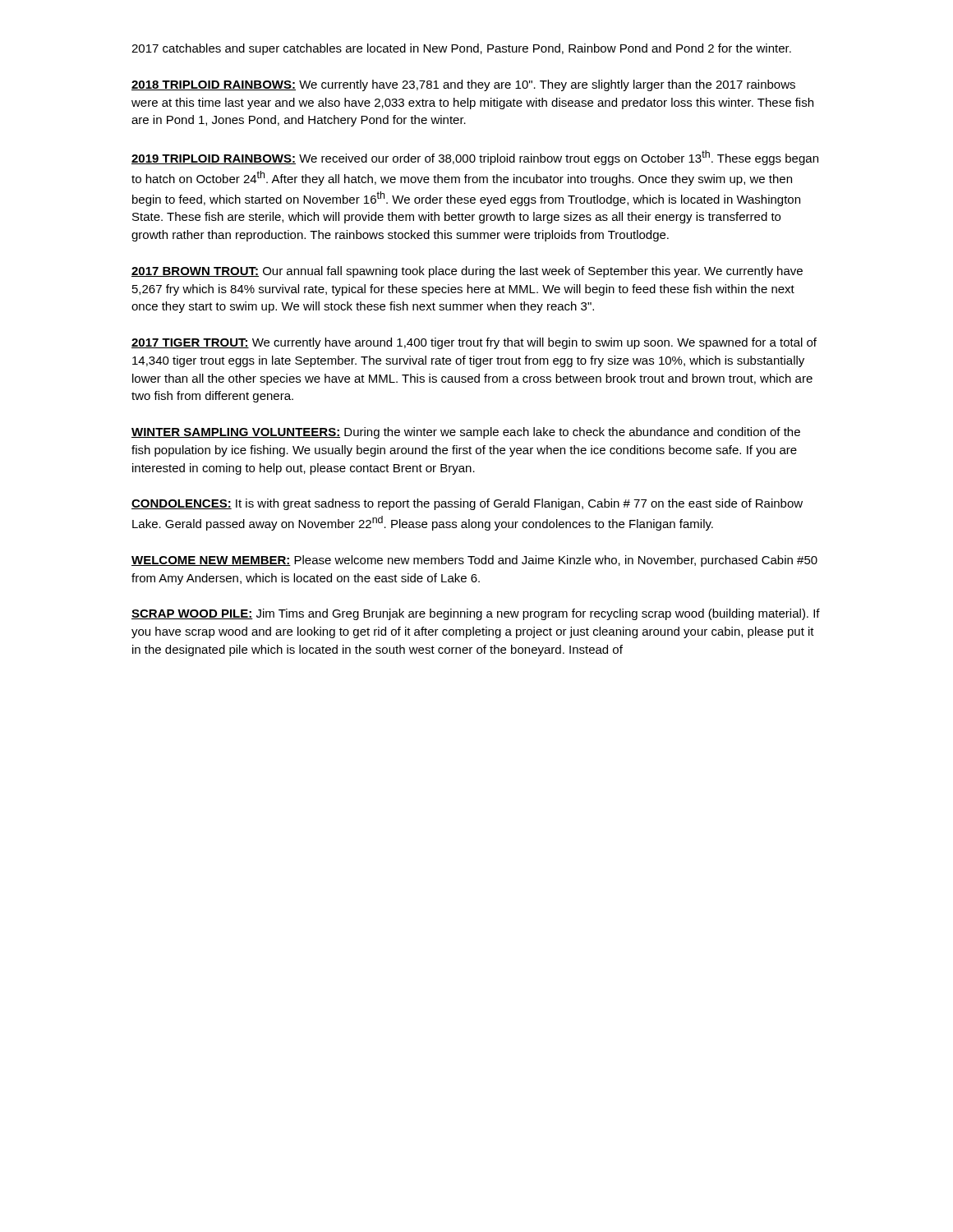Point to the text block starting "CONDOLENCES: It is with great"
Image resolution: width=953 pixels, height=1232 pixels.
[x=467, y=513]
